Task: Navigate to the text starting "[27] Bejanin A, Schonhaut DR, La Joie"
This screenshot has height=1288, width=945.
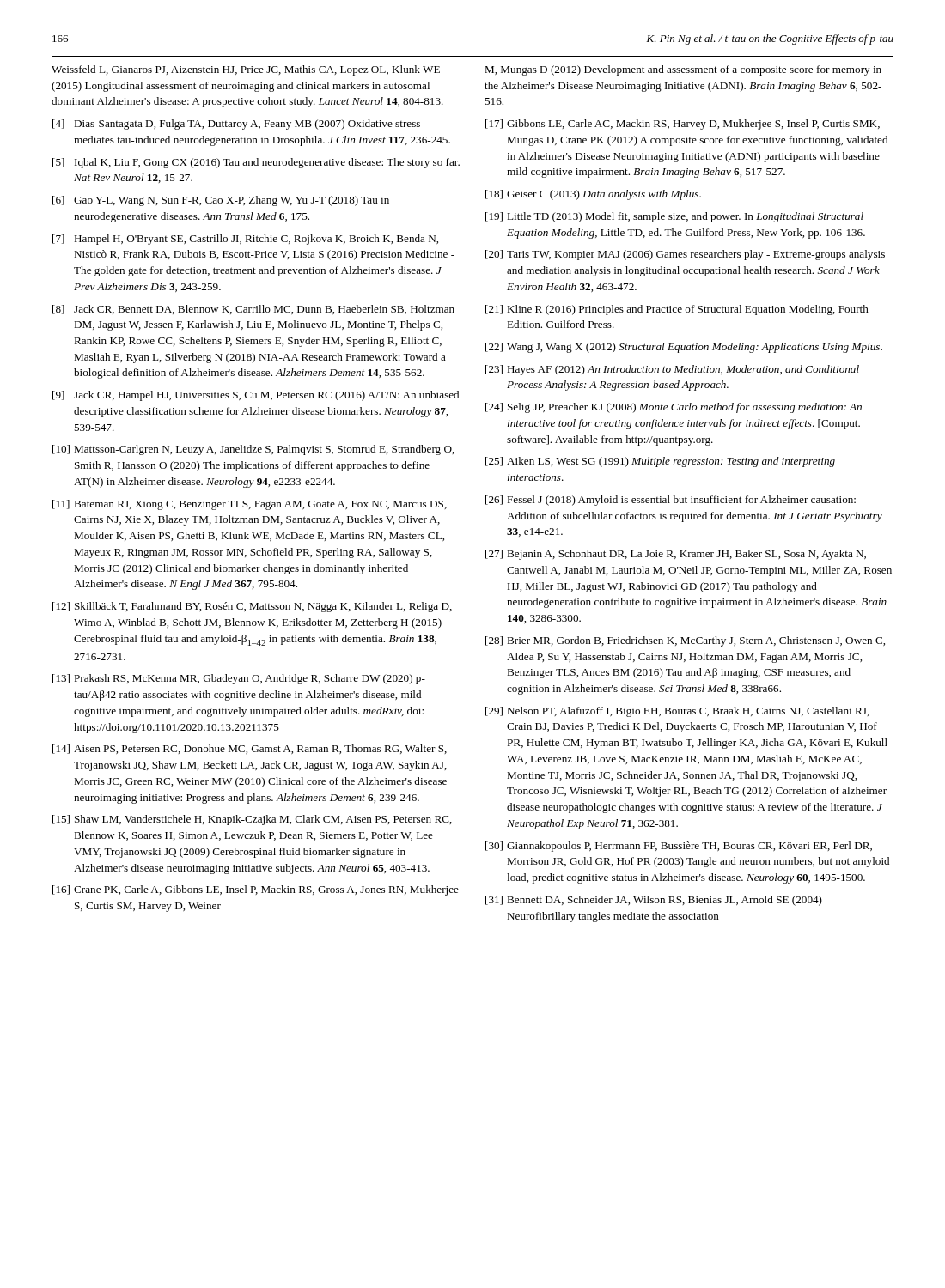Action: pyautogui.click(x=689, y=586)
